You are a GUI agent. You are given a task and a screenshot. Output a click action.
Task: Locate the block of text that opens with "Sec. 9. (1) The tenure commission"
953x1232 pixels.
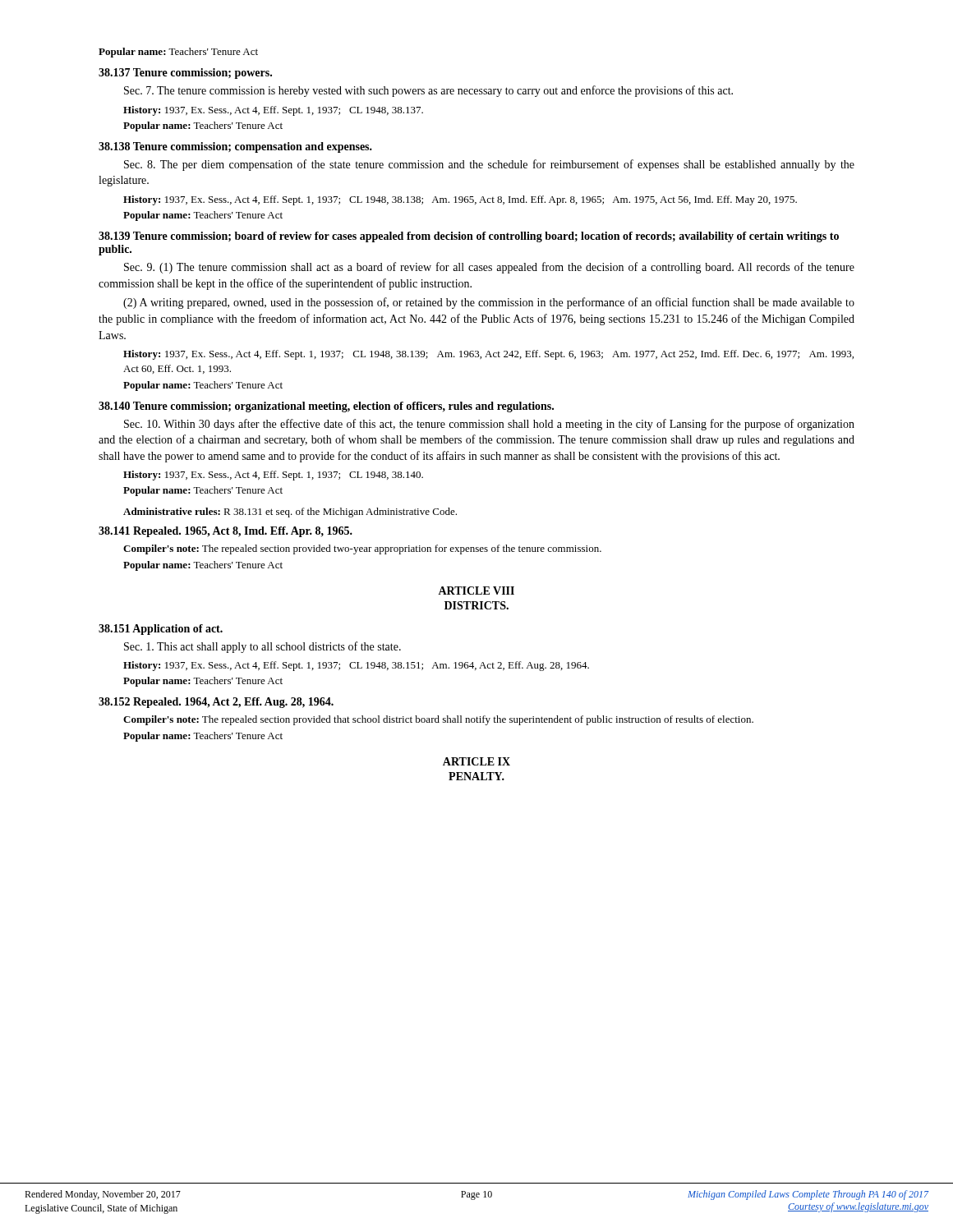click(476, 276)
